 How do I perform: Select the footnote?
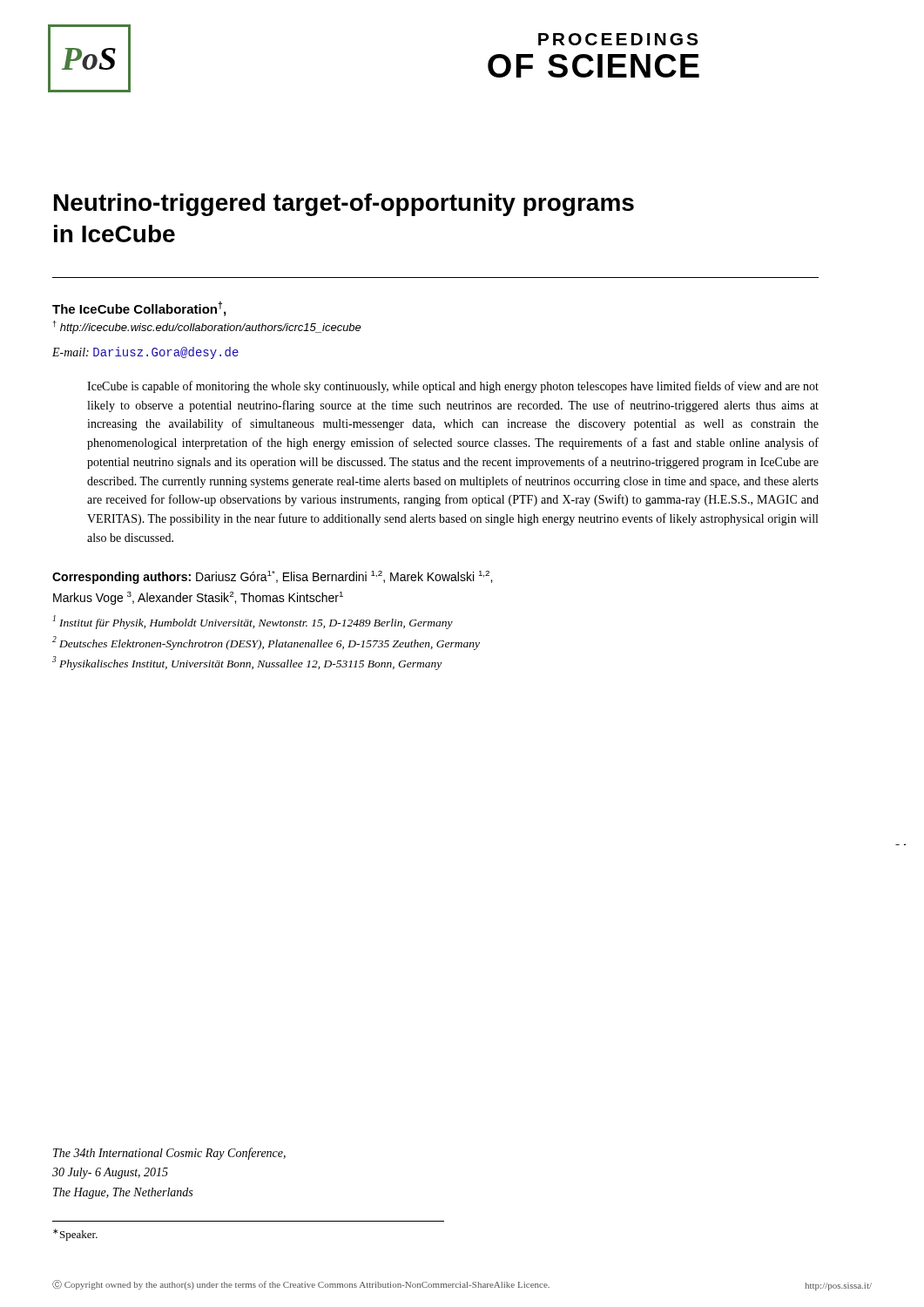tap(75, 1234)
